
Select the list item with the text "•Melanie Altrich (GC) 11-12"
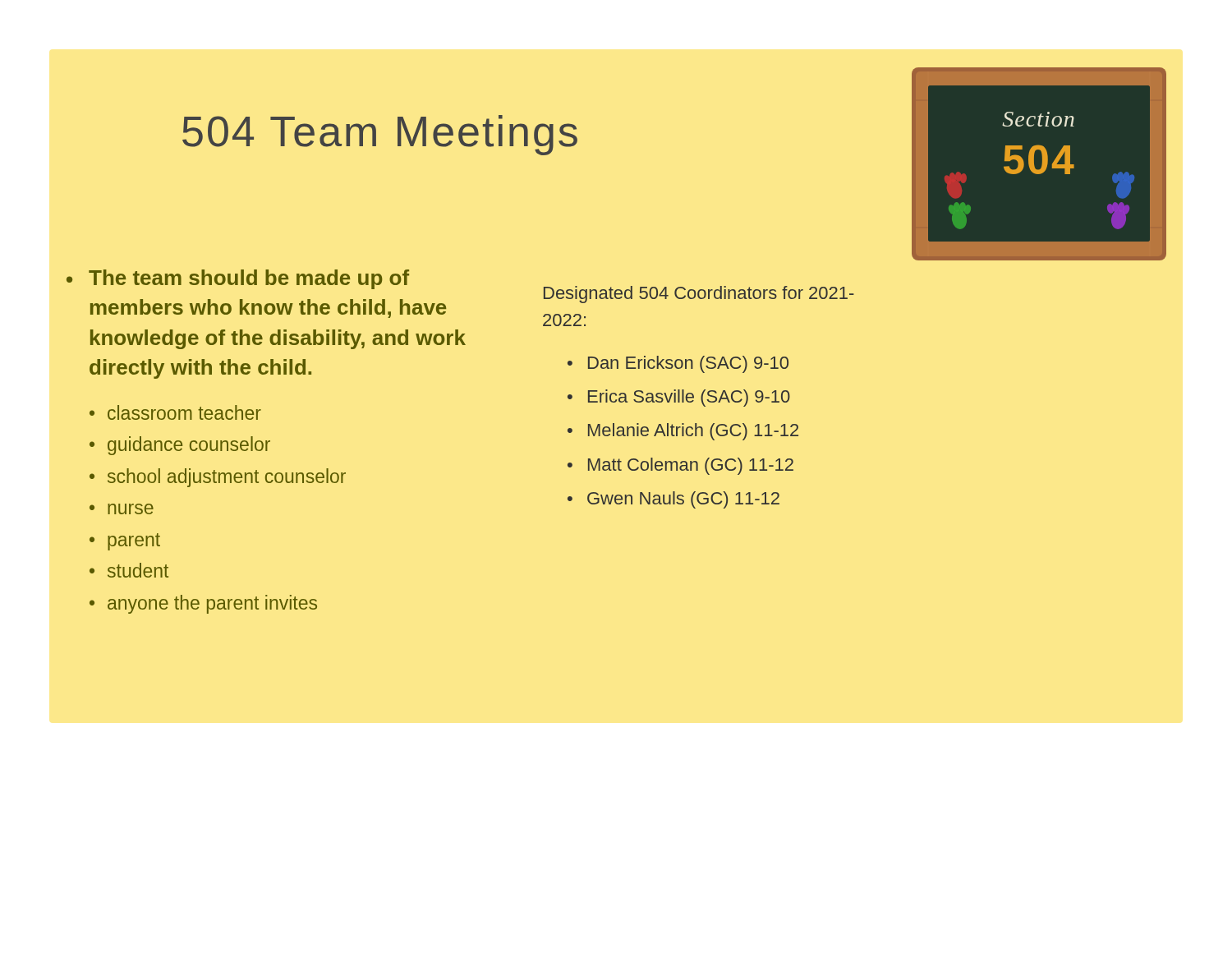[x=683, y=430]
